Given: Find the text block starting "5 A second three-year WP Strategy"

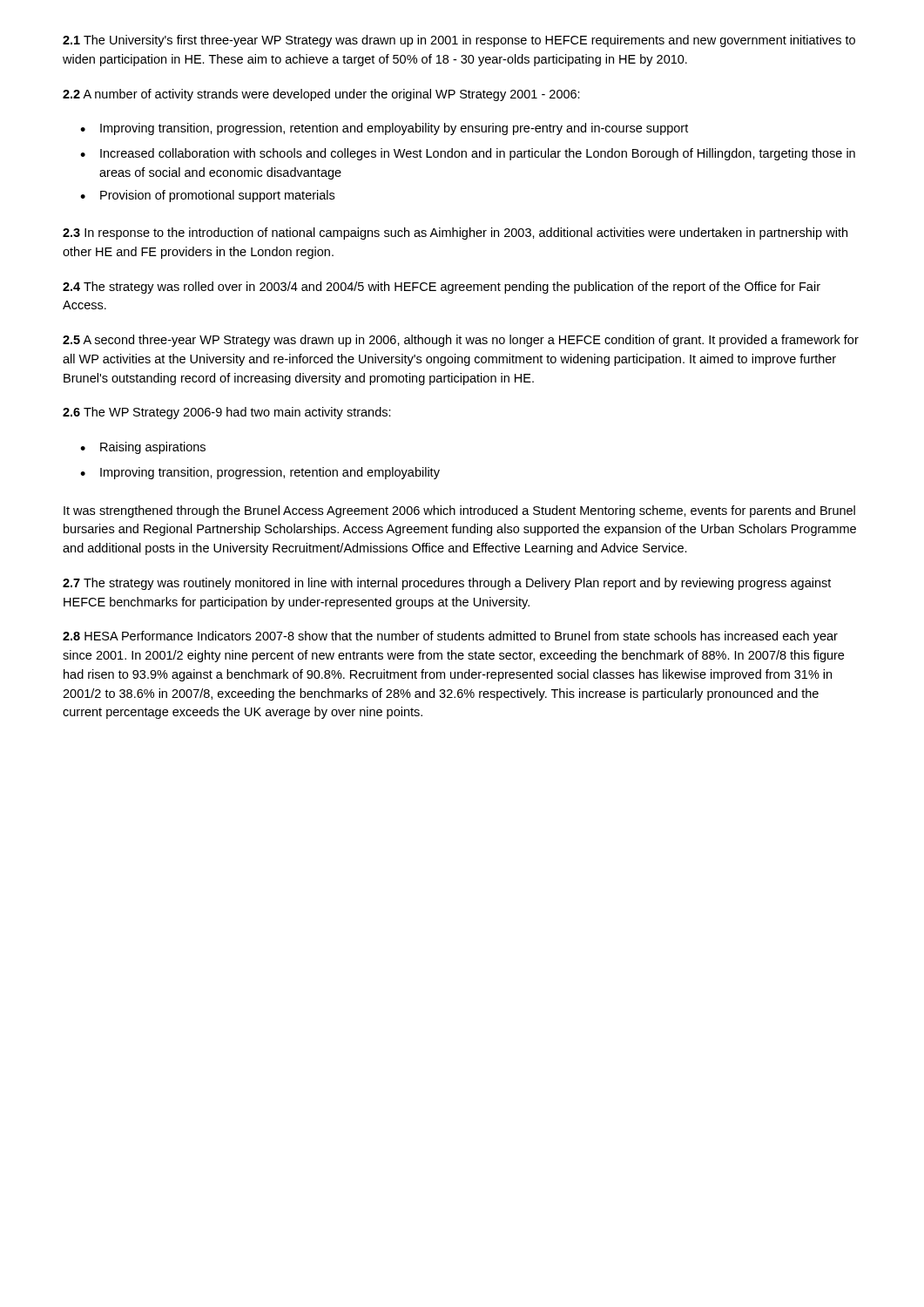Looking at the screenshot, I should (x=462, y=360).
